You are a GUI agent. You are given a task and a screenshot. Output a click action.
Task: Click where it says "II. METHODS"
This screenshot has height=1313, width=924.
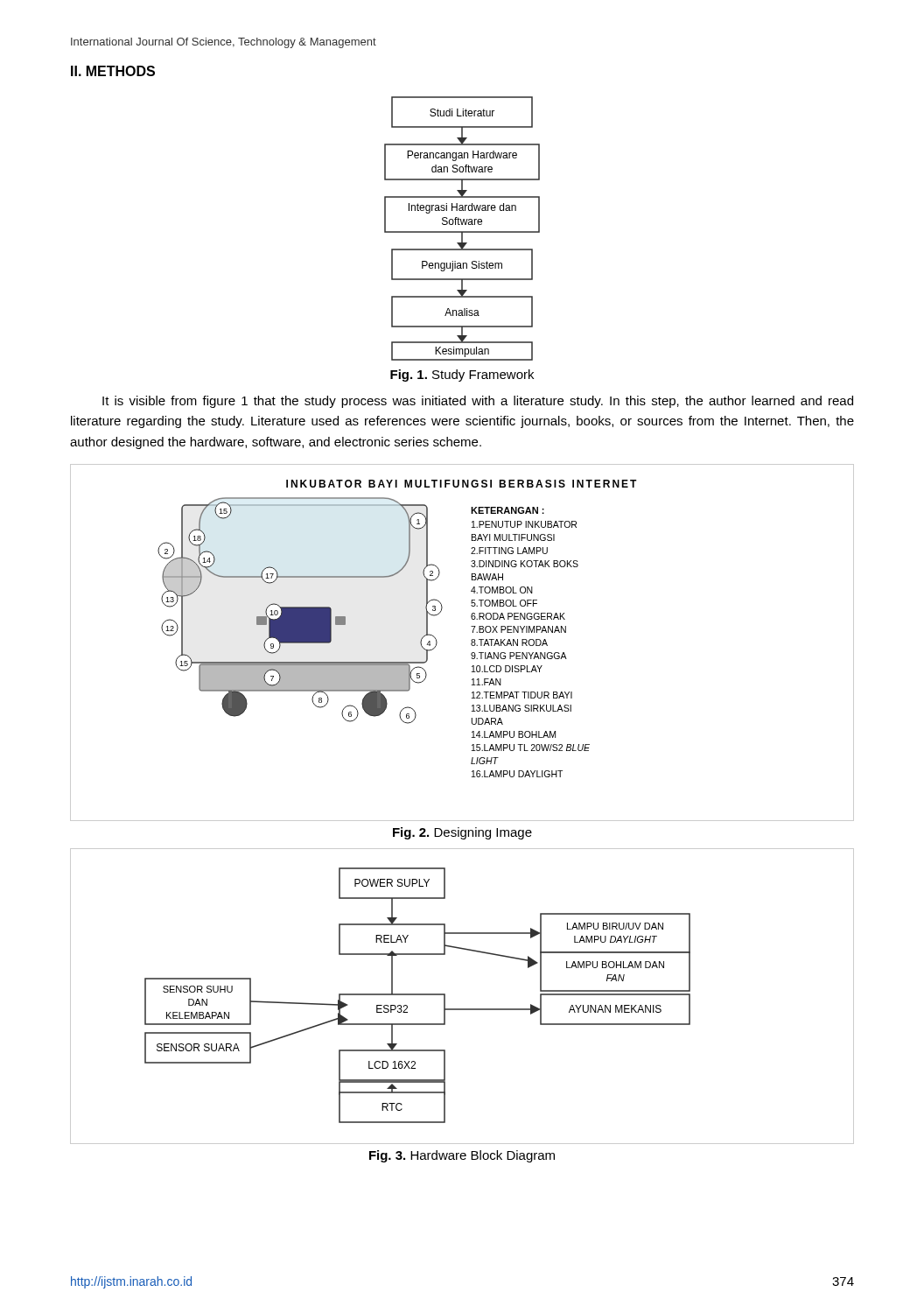pos(113,71)
